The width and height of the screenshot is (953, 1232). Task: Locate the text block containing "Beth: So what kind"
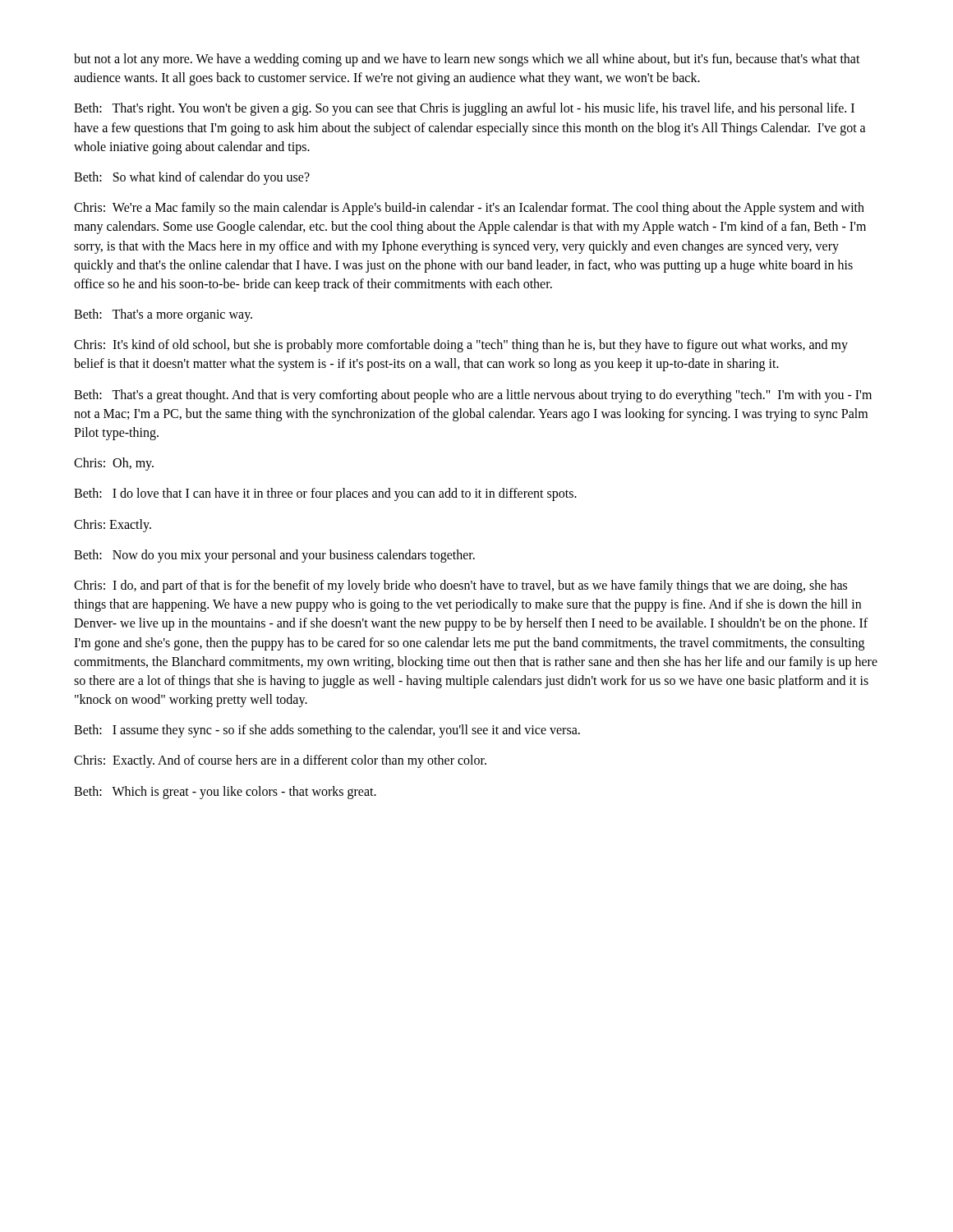tap(192, 177)
